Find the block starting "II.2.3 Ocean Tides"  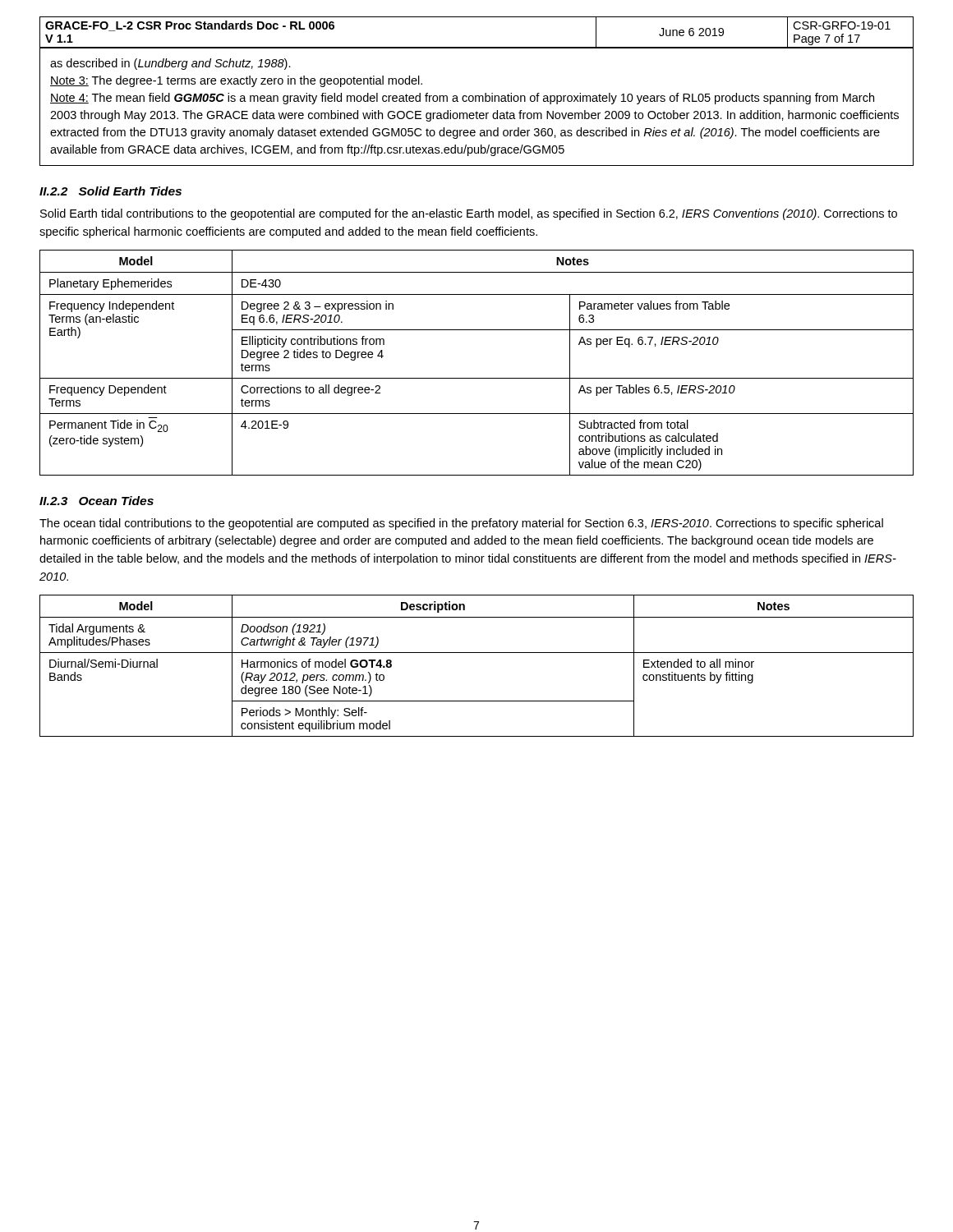click(x=97, y=500)
